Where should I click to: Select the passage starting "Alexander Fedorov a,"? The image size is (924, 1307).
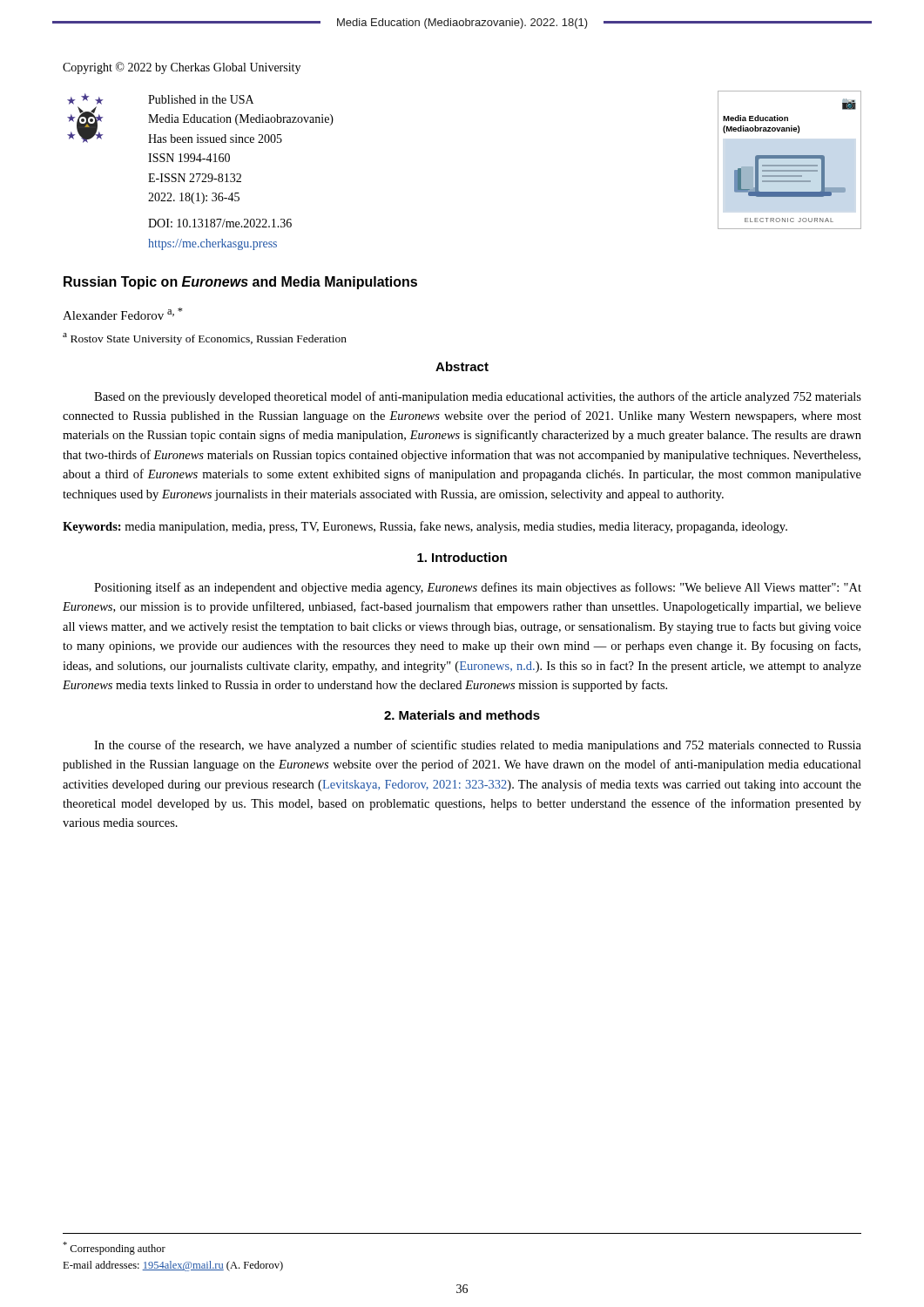point(123,313)
